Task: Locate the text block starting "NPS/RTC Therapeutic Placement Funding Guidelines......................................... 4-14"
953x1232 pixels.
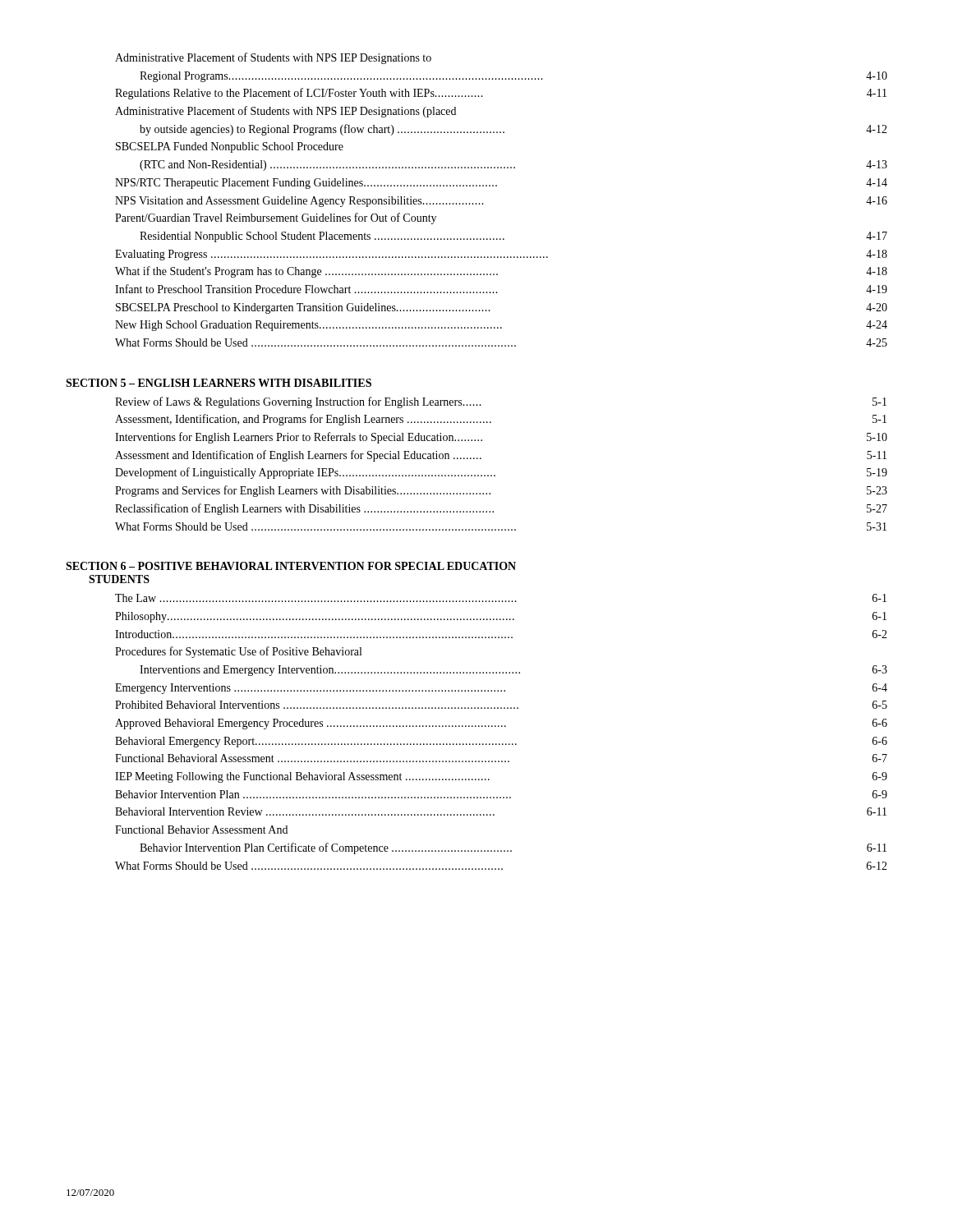Action: [x=501, y=183]
